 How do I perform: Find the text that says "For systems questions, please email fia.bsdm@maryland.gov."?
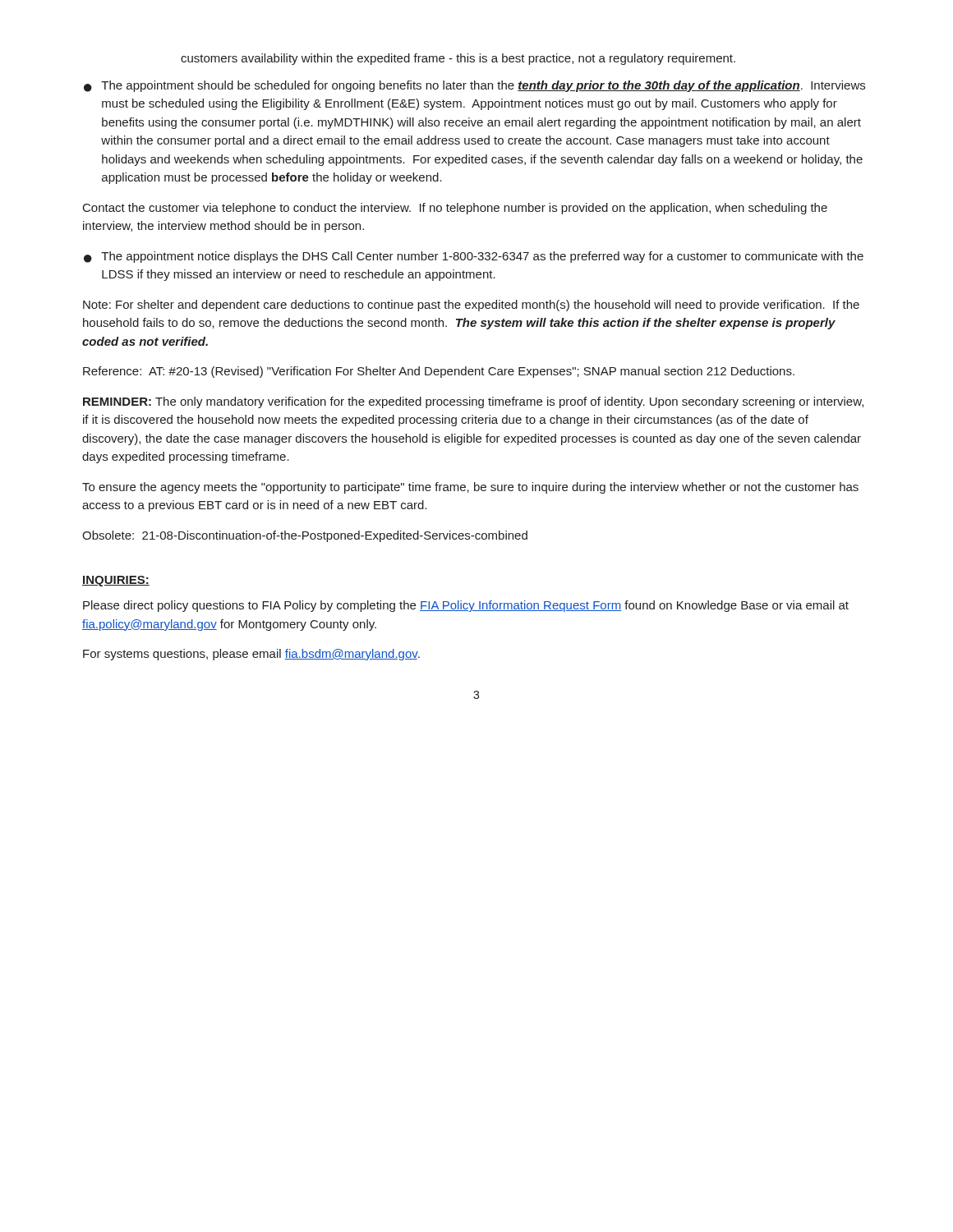click(251, 655)
